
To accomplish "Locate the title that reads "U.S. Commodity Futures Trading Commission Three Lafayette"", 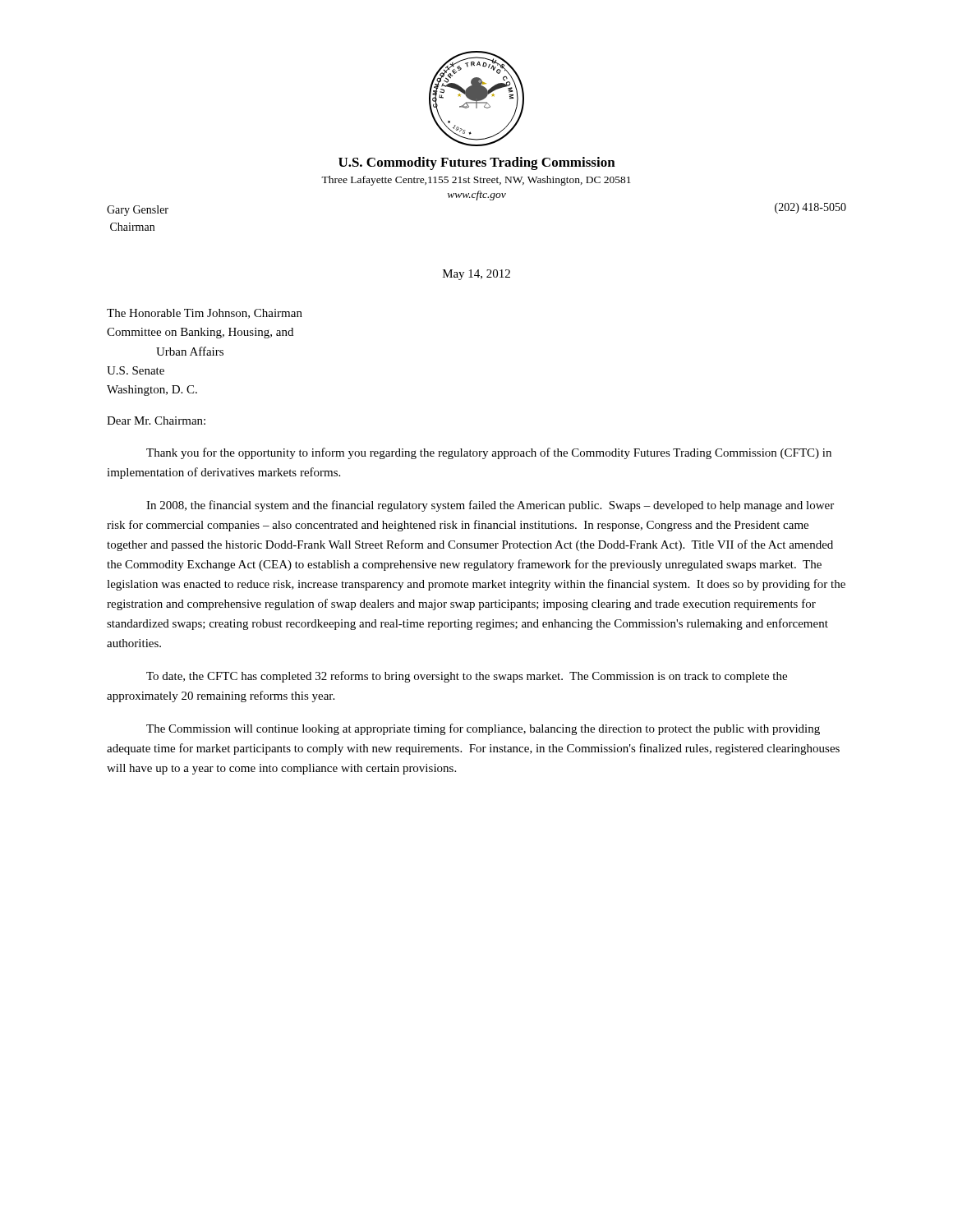I will point(476,178).
